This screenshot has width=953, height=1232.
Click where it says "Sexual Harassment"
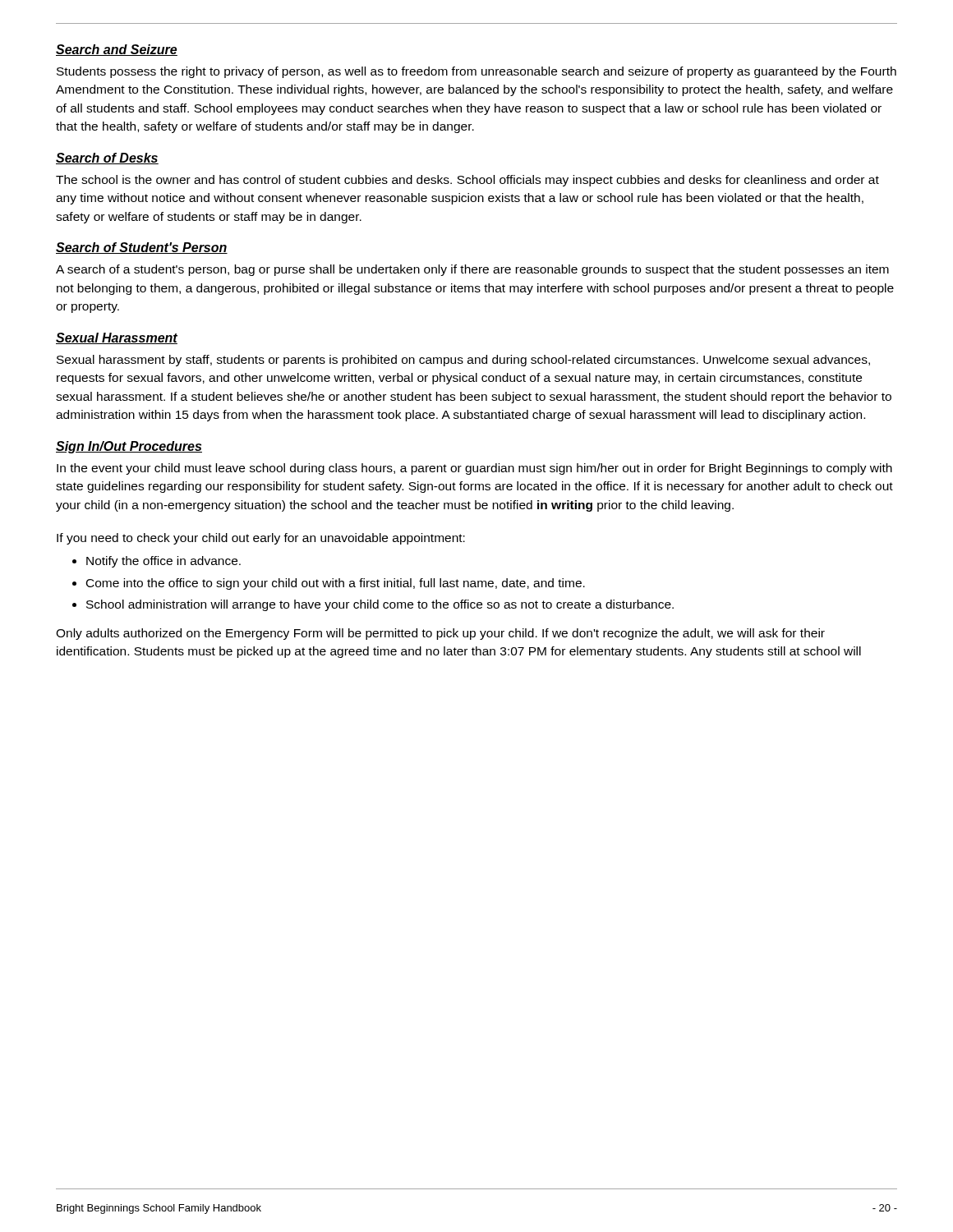point(117,338)
